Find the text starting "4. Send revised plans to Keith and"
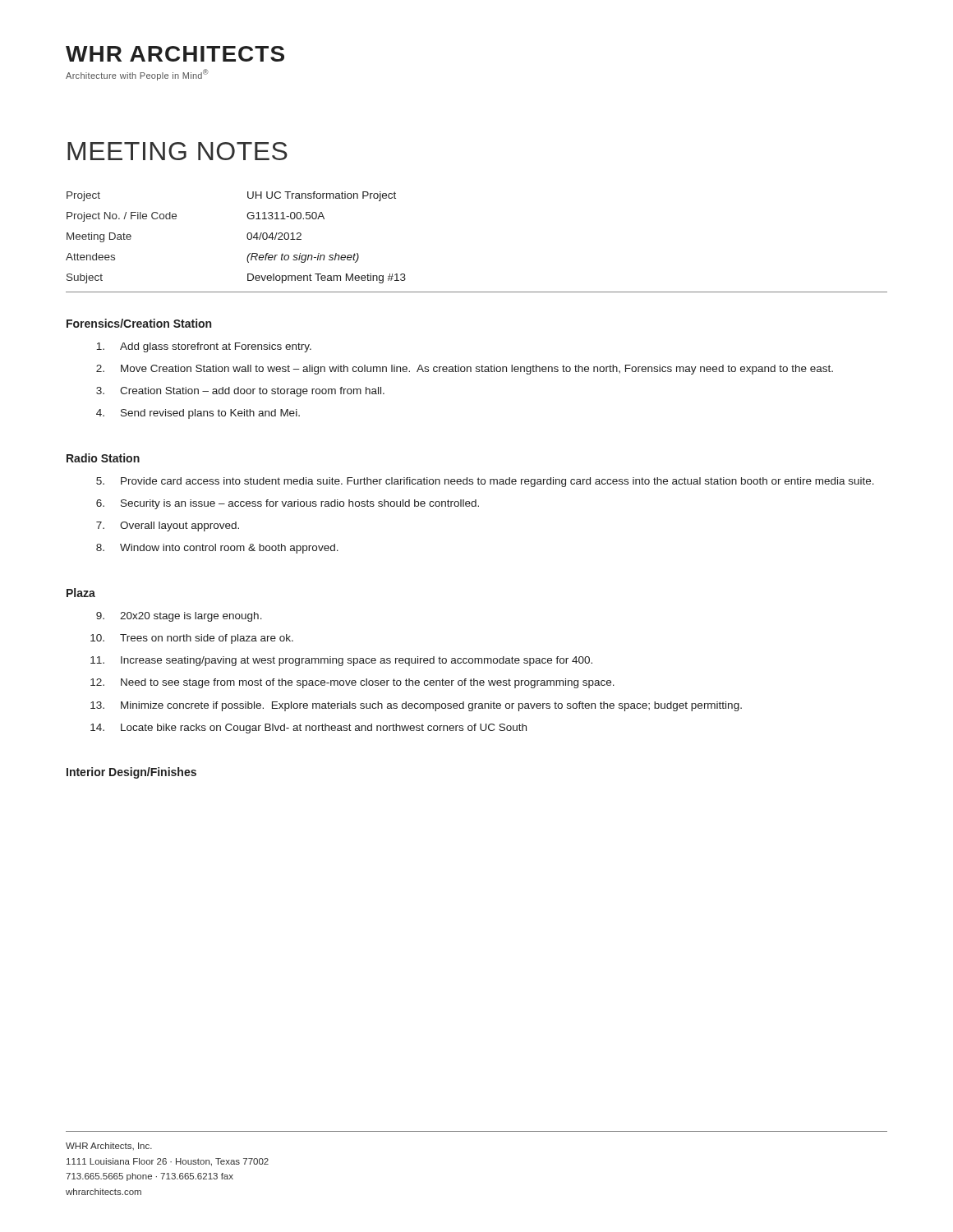This screenshot has width=953, height=1232. [198, 414]
